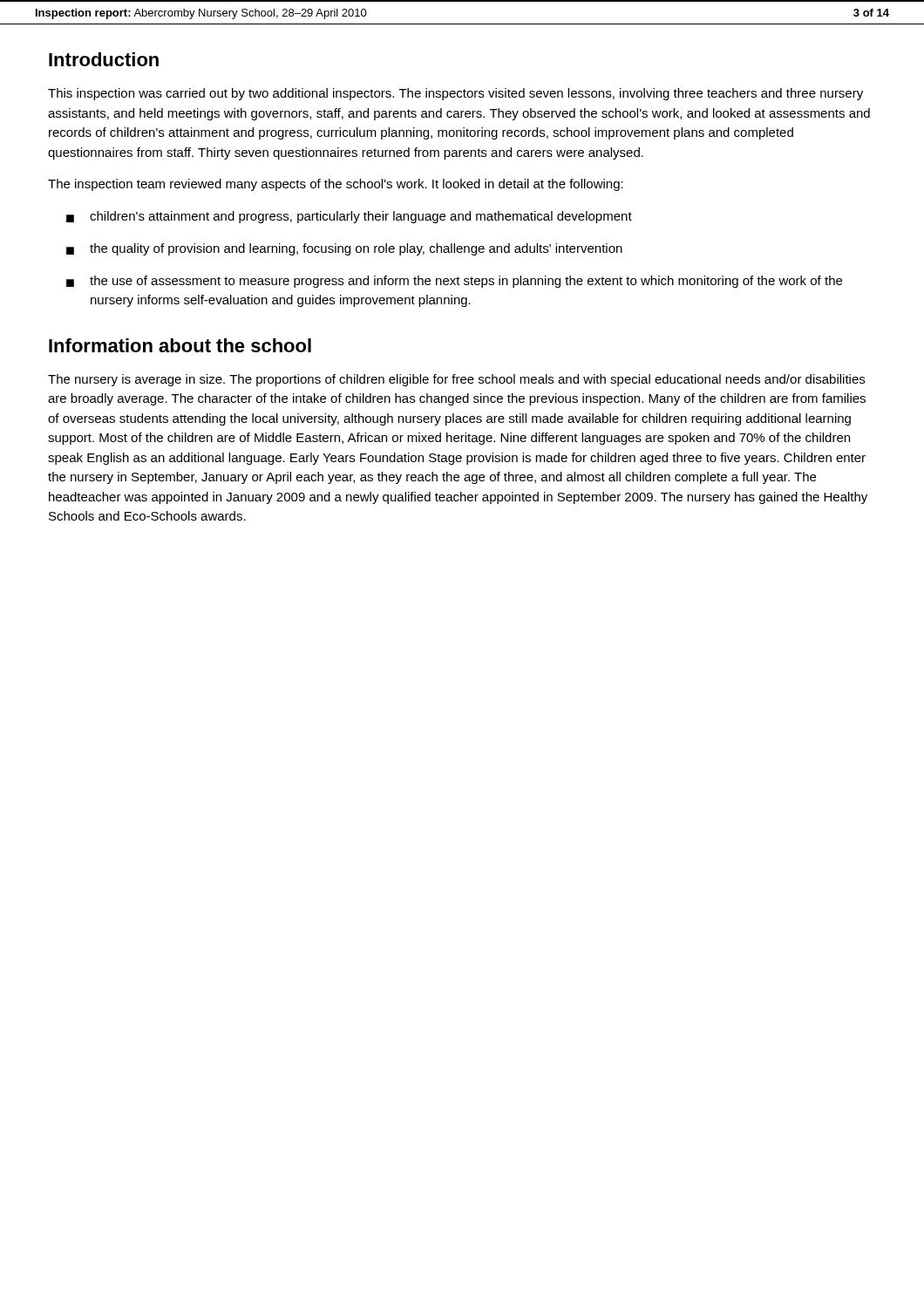Select the section header
Image resolution: width=924 pixels, height=1308 pixels.
(180, 345)
